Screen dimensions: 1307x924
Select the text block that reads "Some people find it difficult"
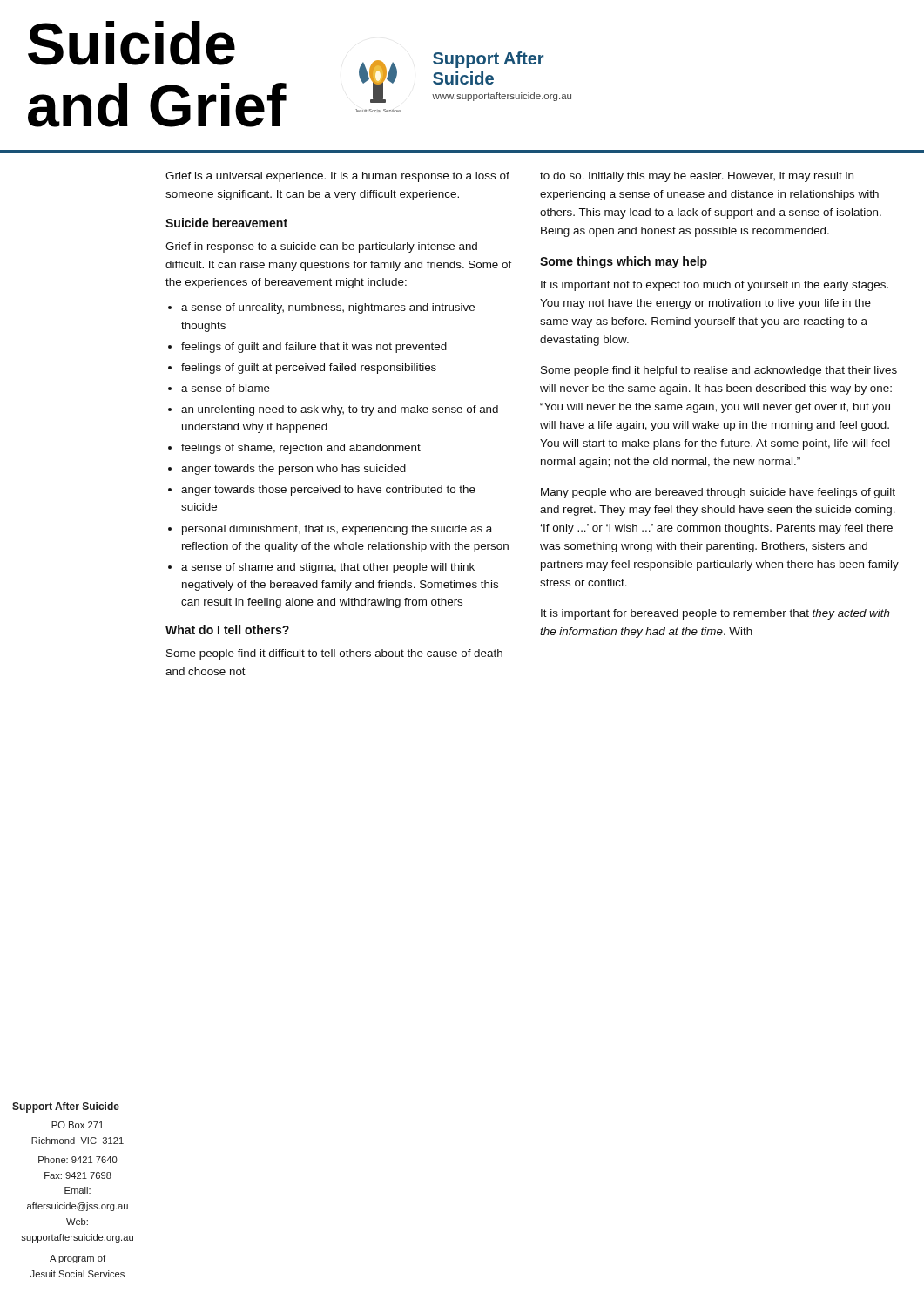point(334,662)
